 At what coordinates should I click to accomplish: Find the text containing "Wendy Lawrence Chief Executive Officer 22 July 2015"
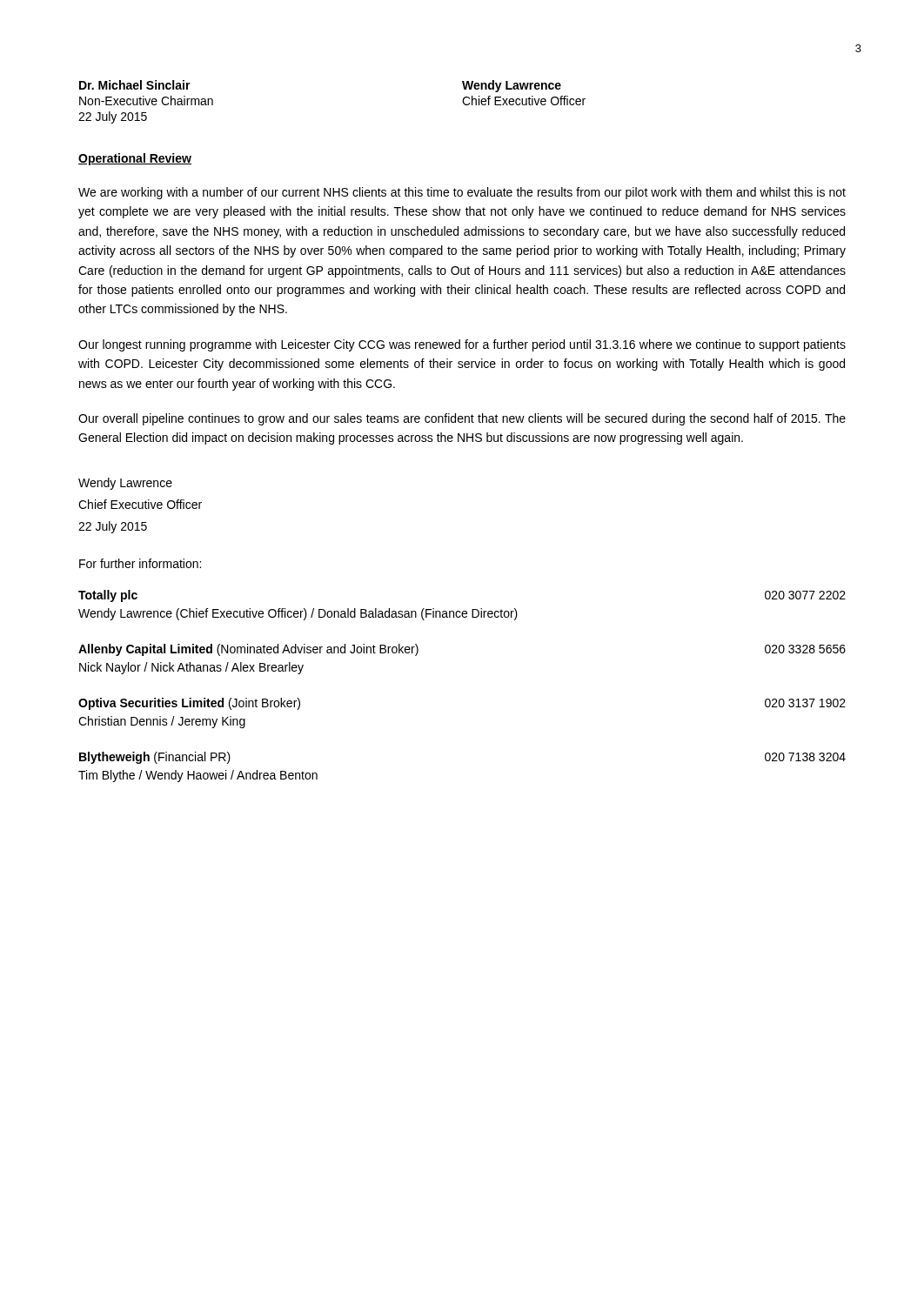pyautogui.click(x=140, y=505)
